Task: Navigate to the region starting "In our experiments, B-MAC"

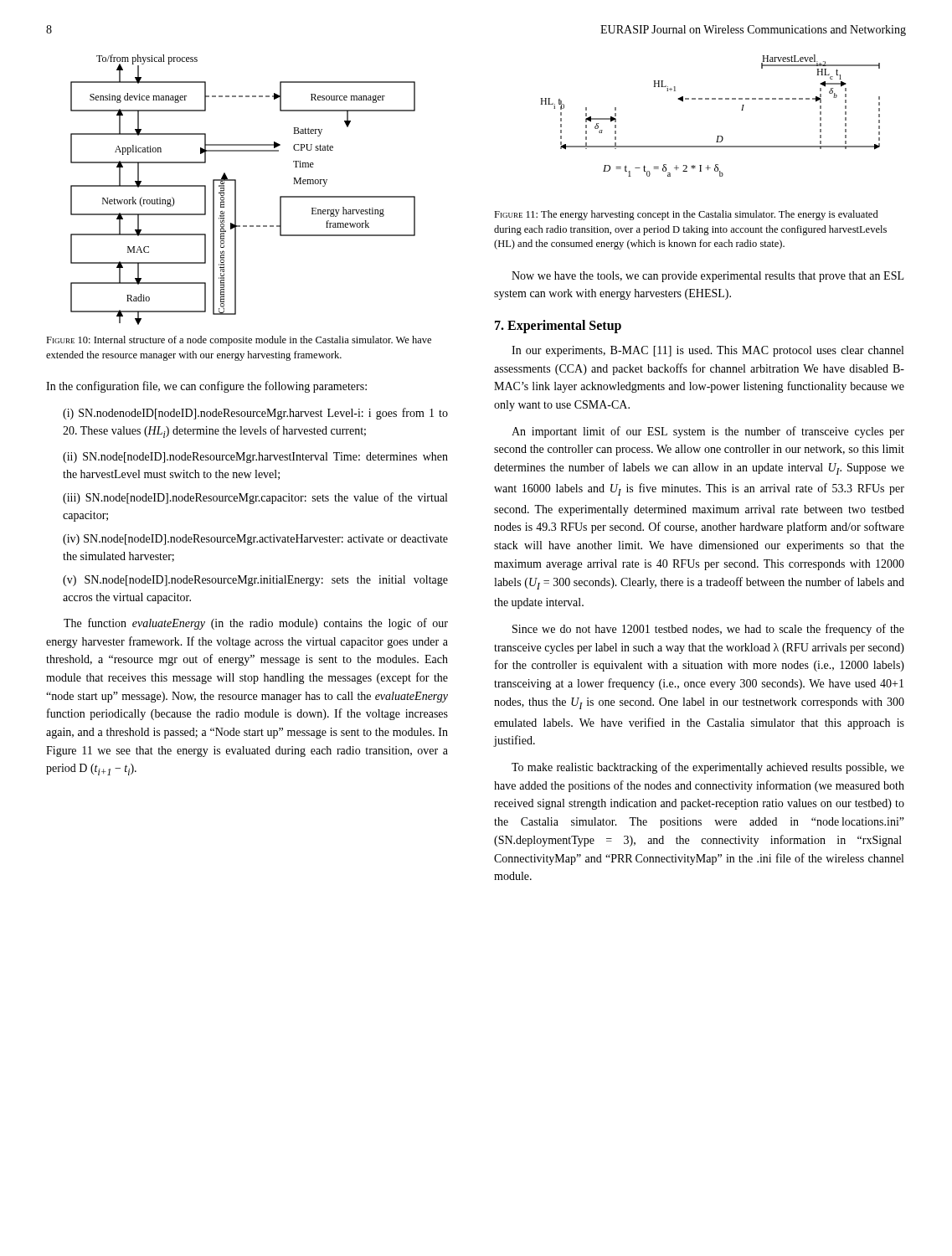Action: 699,378
